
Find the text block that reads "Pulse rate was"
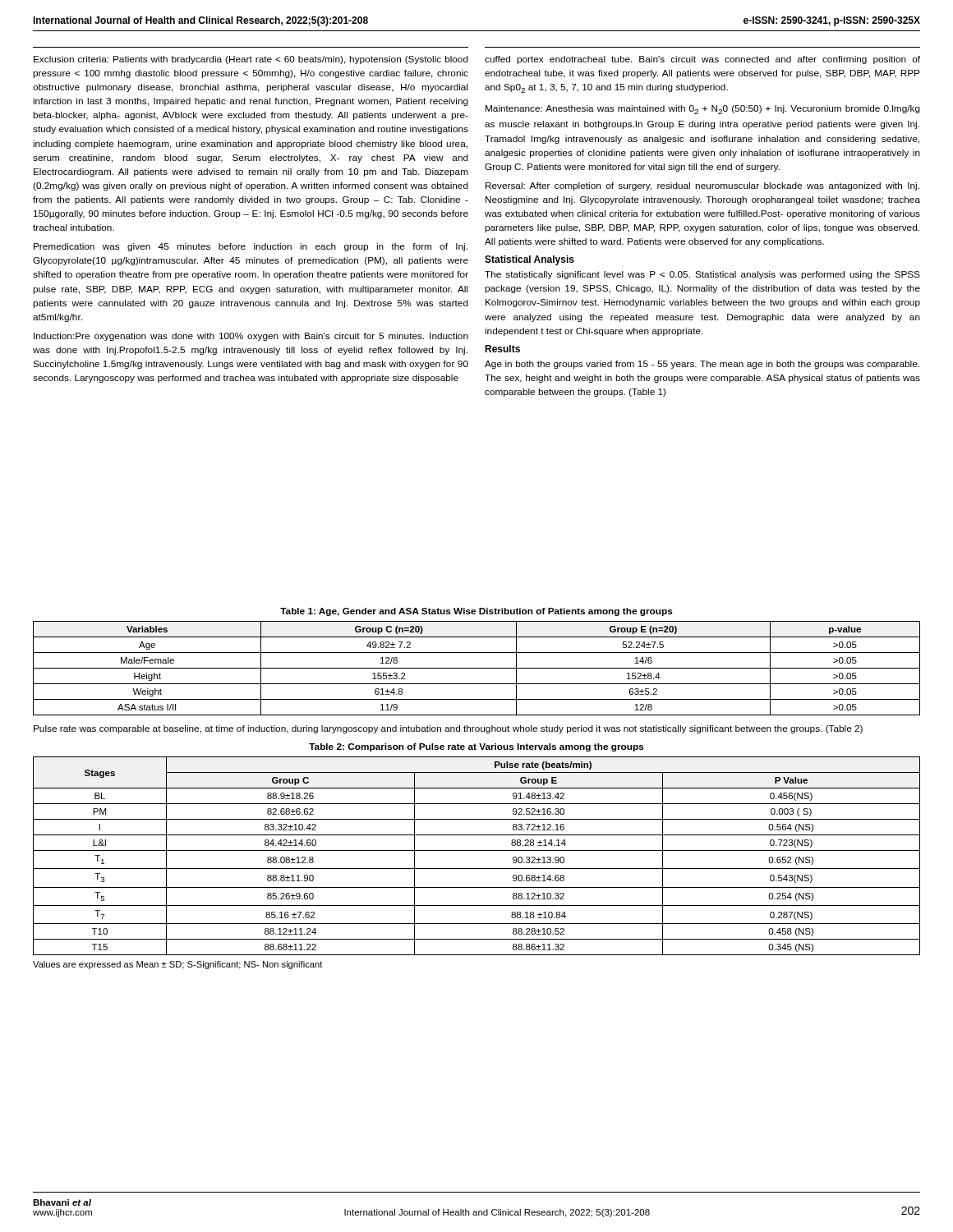(448, 729)
